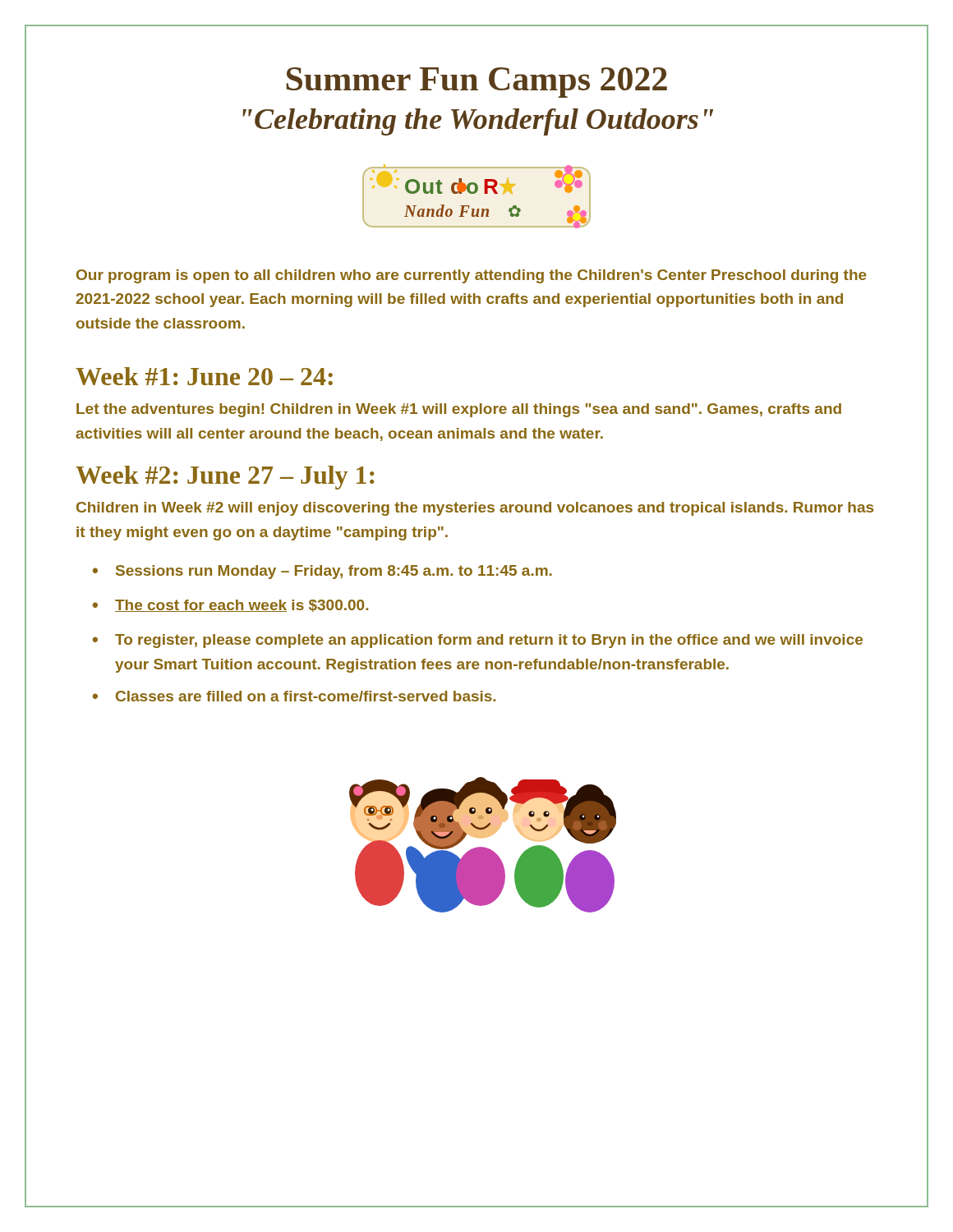The width and height of the screenshot is (953, 1232).
Task: Select the element starting "Week #1: June 20"
Action: (x=205, y=376)
